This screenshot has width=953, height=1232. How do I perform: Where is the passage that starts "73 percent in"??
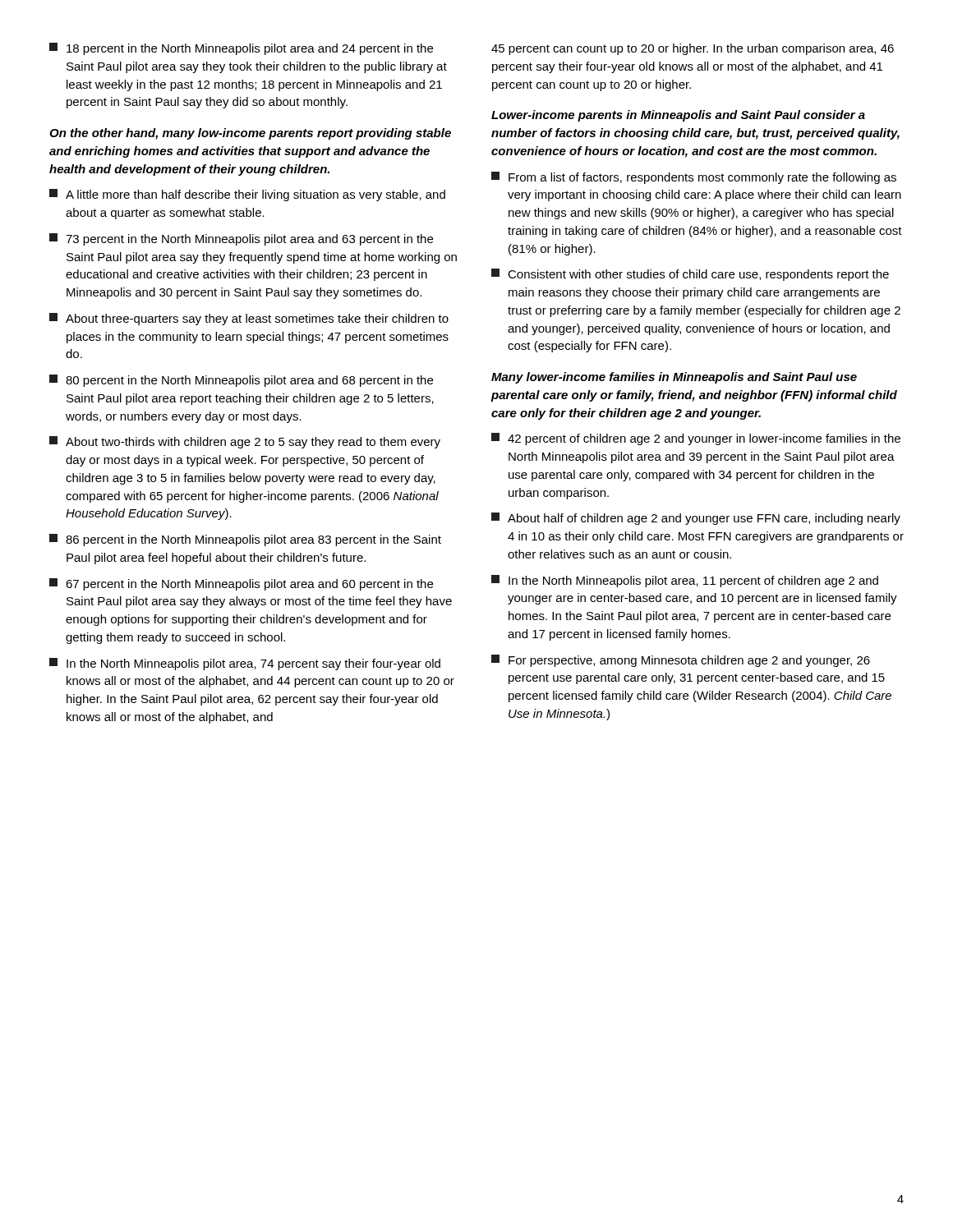pyautogui.click(x=255, y=265)
